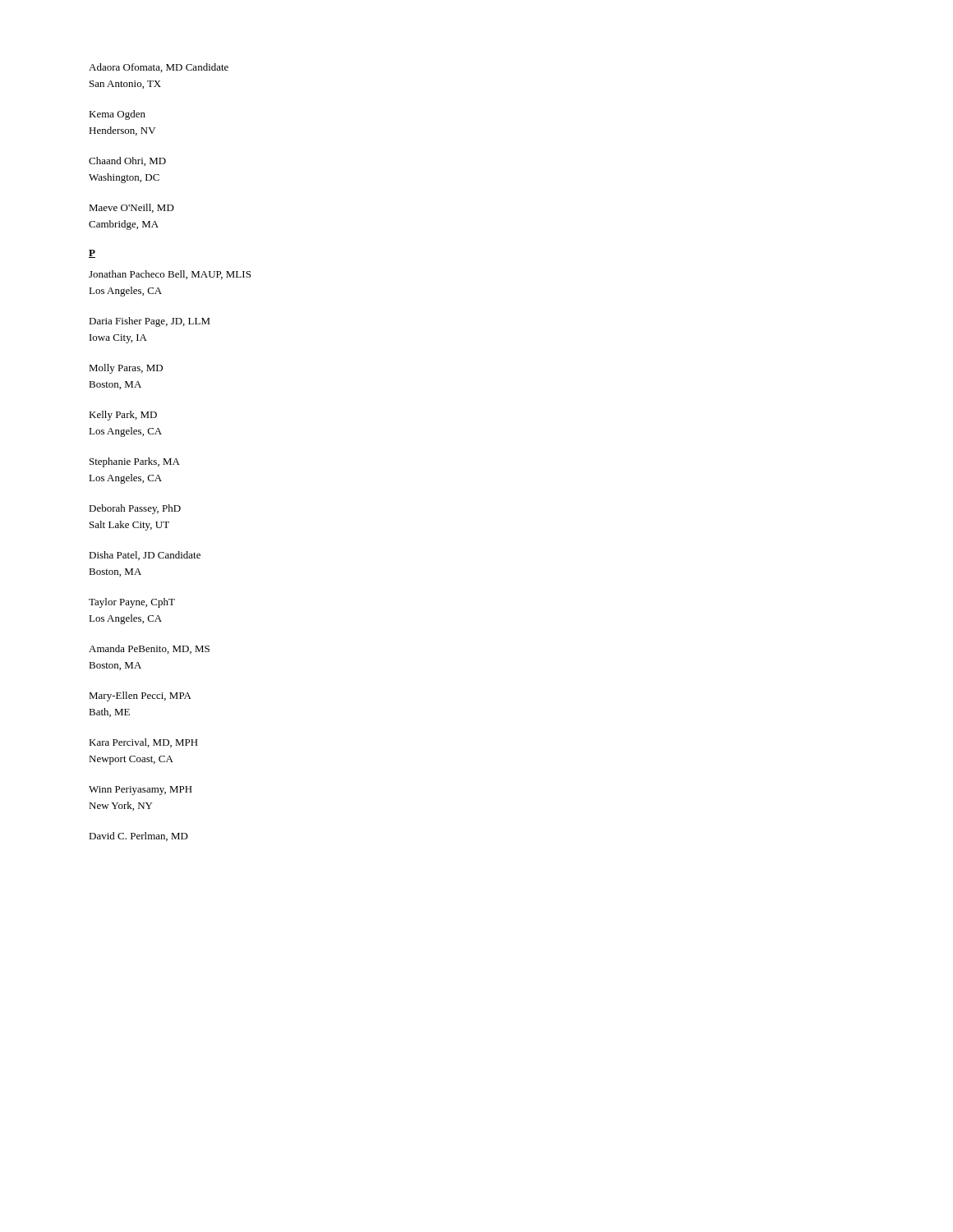This screenshot has width=953, height=1232.
Task: Select the text starting "Mary-Ellen Pecci, MPA"
Action: tap(140, 703)
